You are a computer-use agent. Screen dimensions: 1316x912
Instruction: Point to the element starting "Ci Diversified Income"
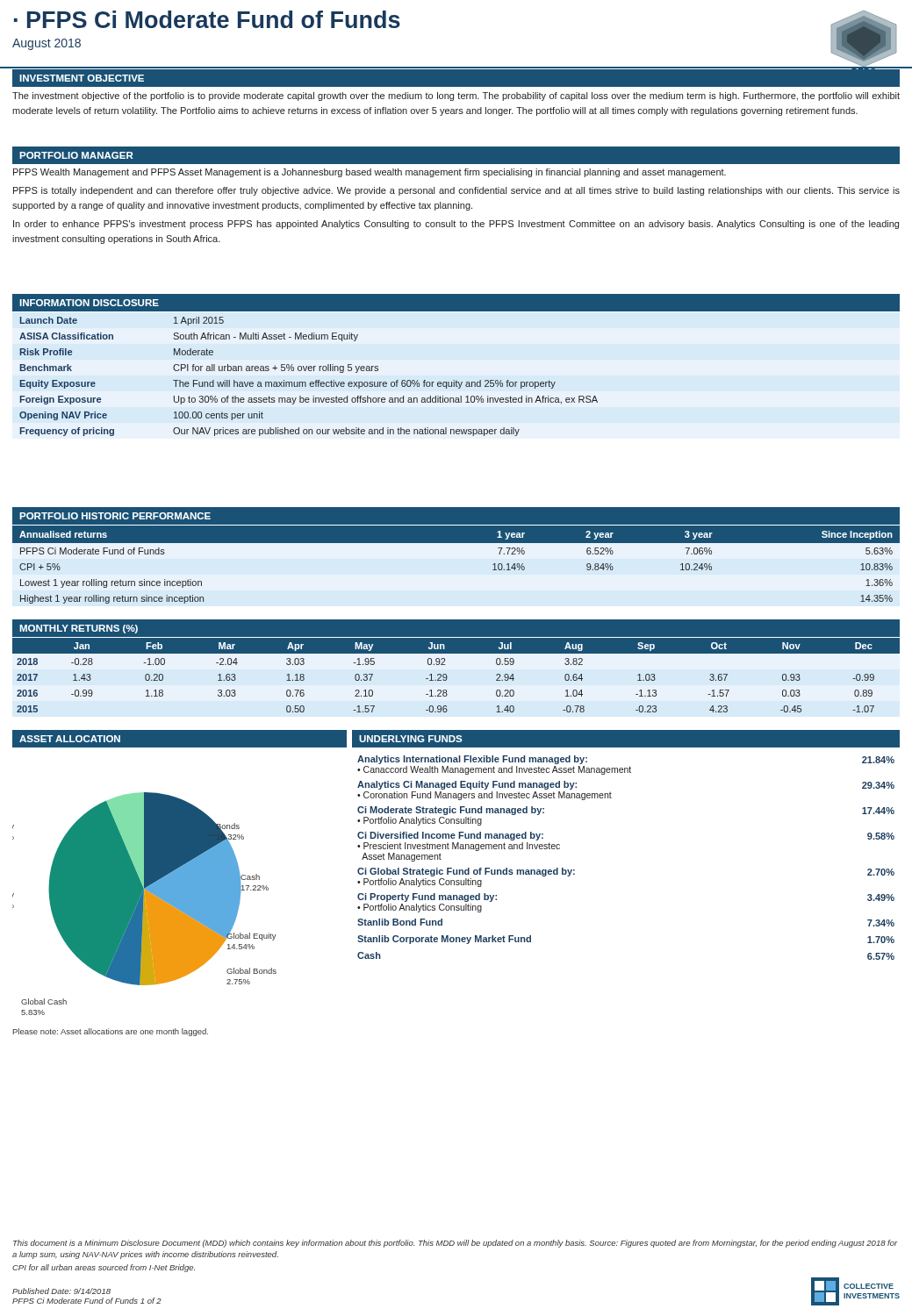point(459,846)
